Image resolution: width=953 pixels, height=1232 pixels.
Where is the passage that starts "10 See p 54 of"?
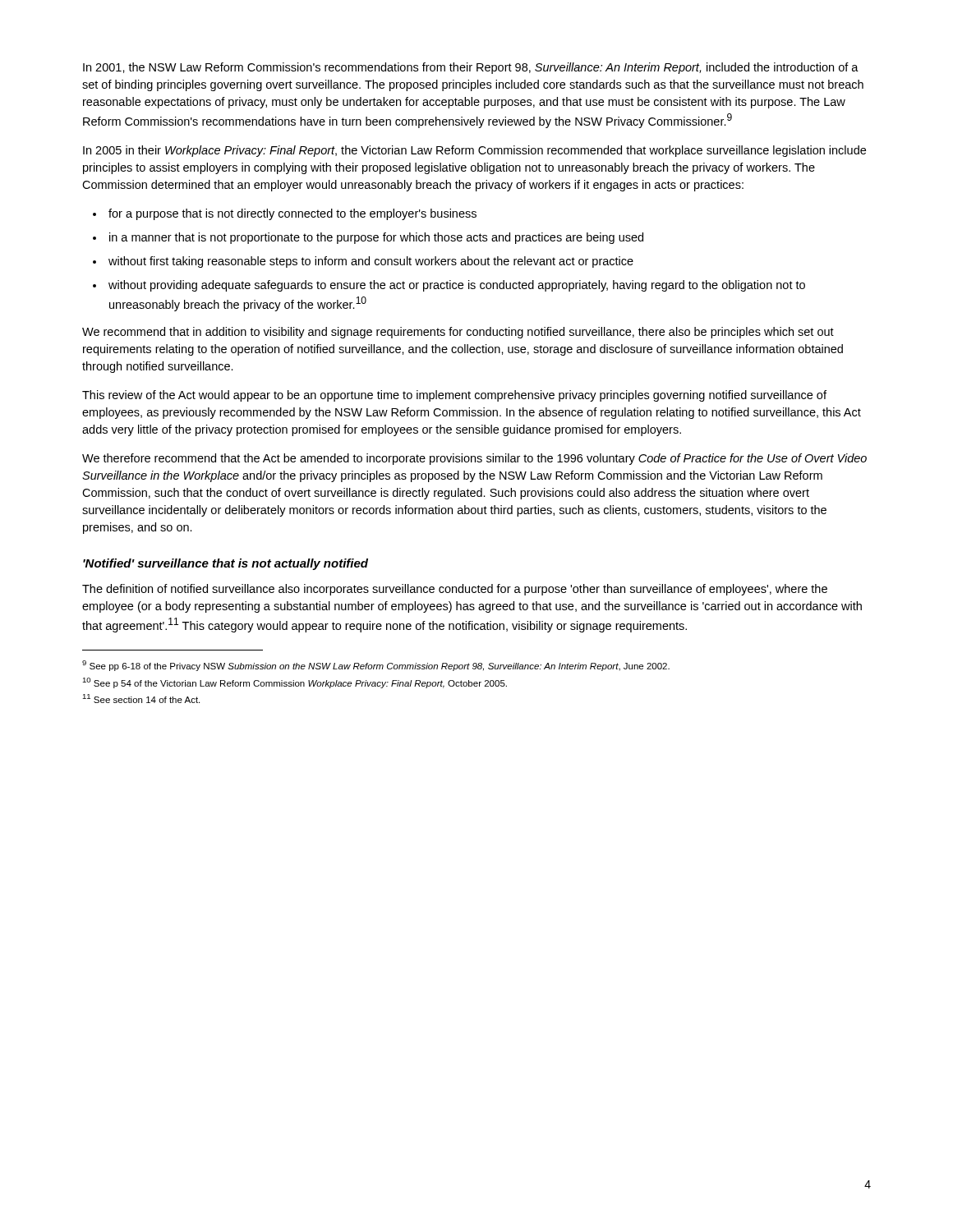tap(295, 681)
